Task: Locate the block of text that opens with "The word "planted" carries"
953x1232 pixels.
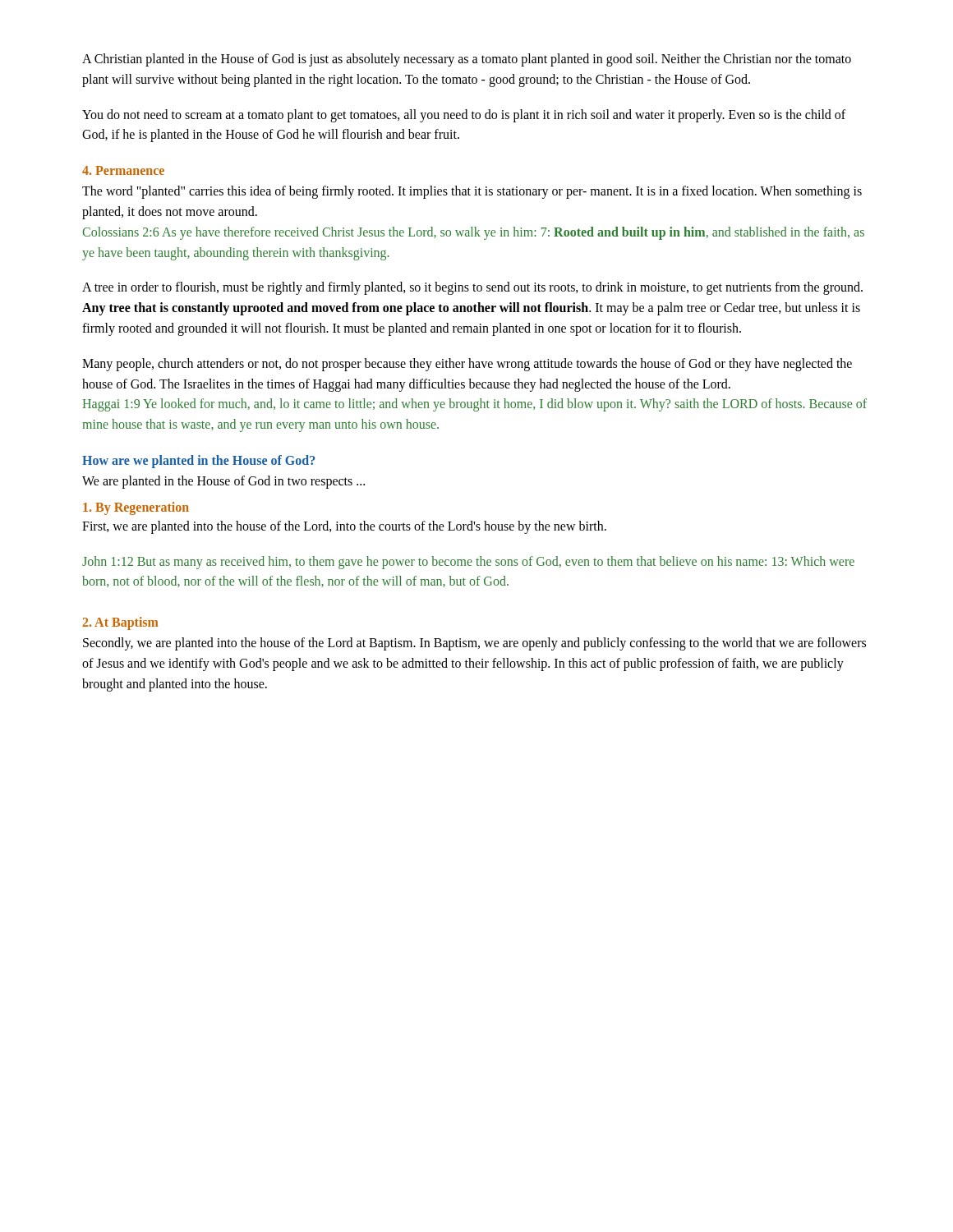Action: tap(473, 222)
